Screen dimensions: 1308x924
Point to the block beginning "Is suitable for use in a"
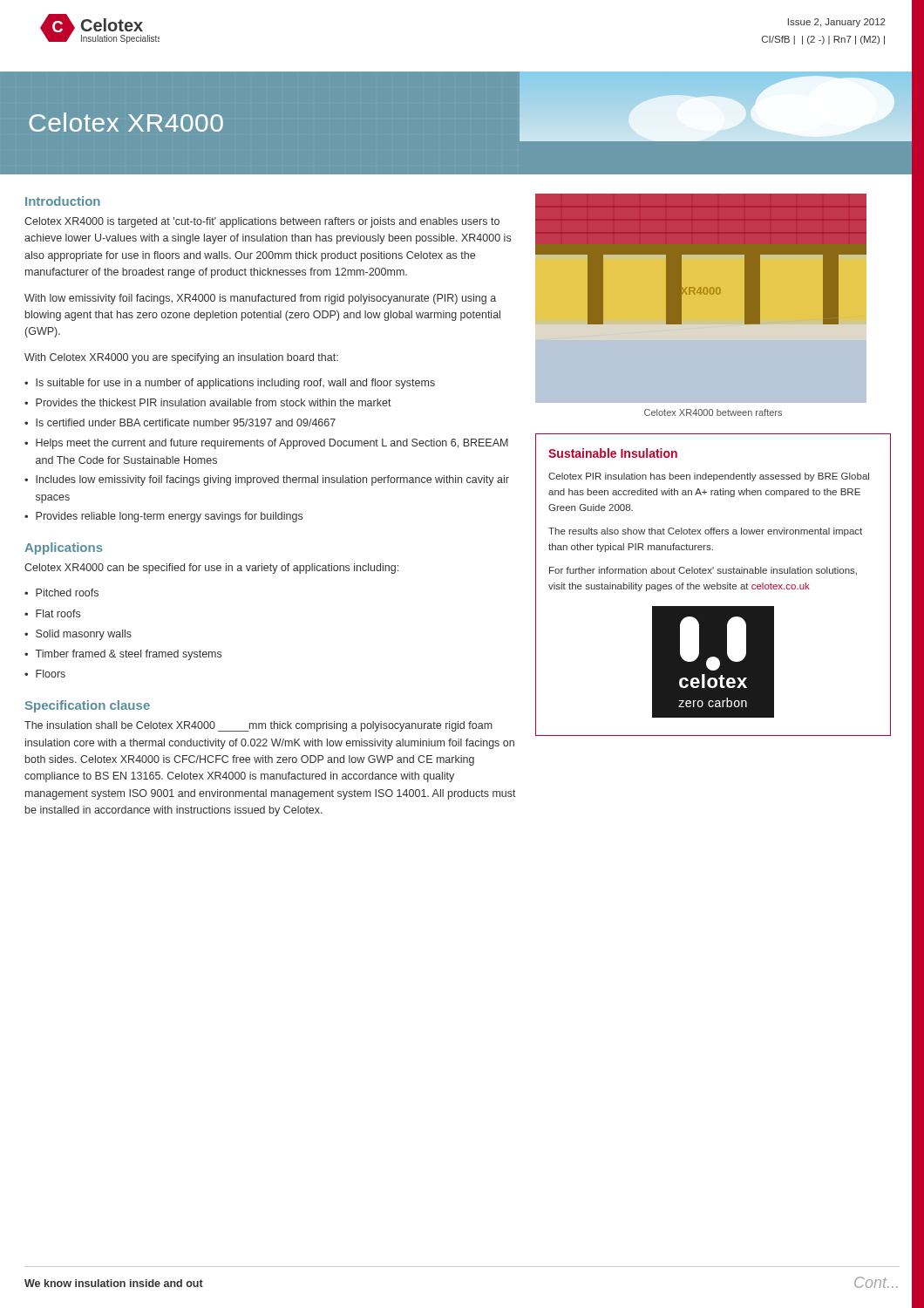235,383
